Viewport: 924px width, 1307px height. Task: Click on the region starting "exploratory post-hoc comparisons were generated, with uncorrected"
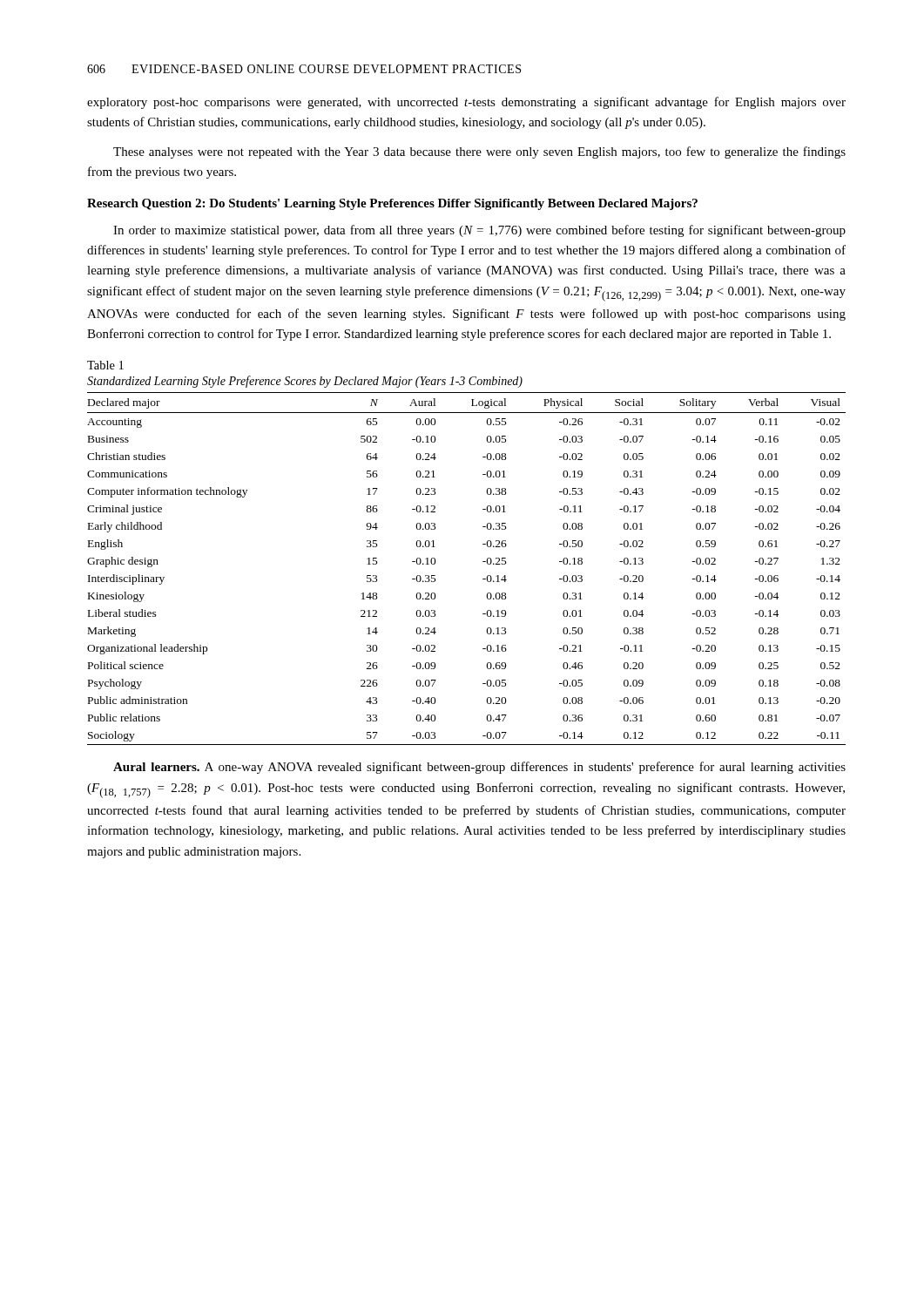(466, 113)
